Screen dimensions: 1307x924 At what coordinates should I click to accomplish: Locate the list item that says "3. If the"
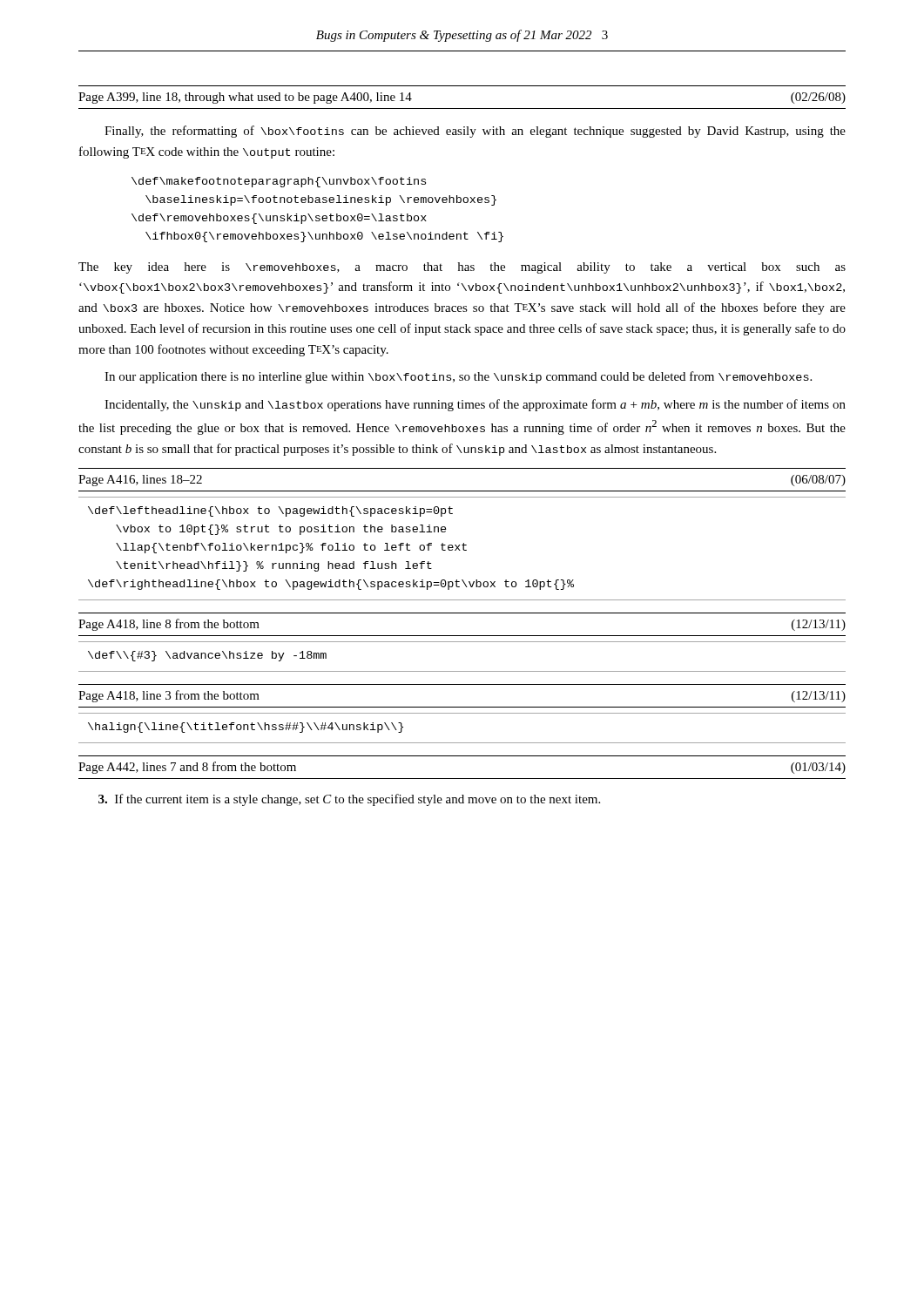(340, 799)
